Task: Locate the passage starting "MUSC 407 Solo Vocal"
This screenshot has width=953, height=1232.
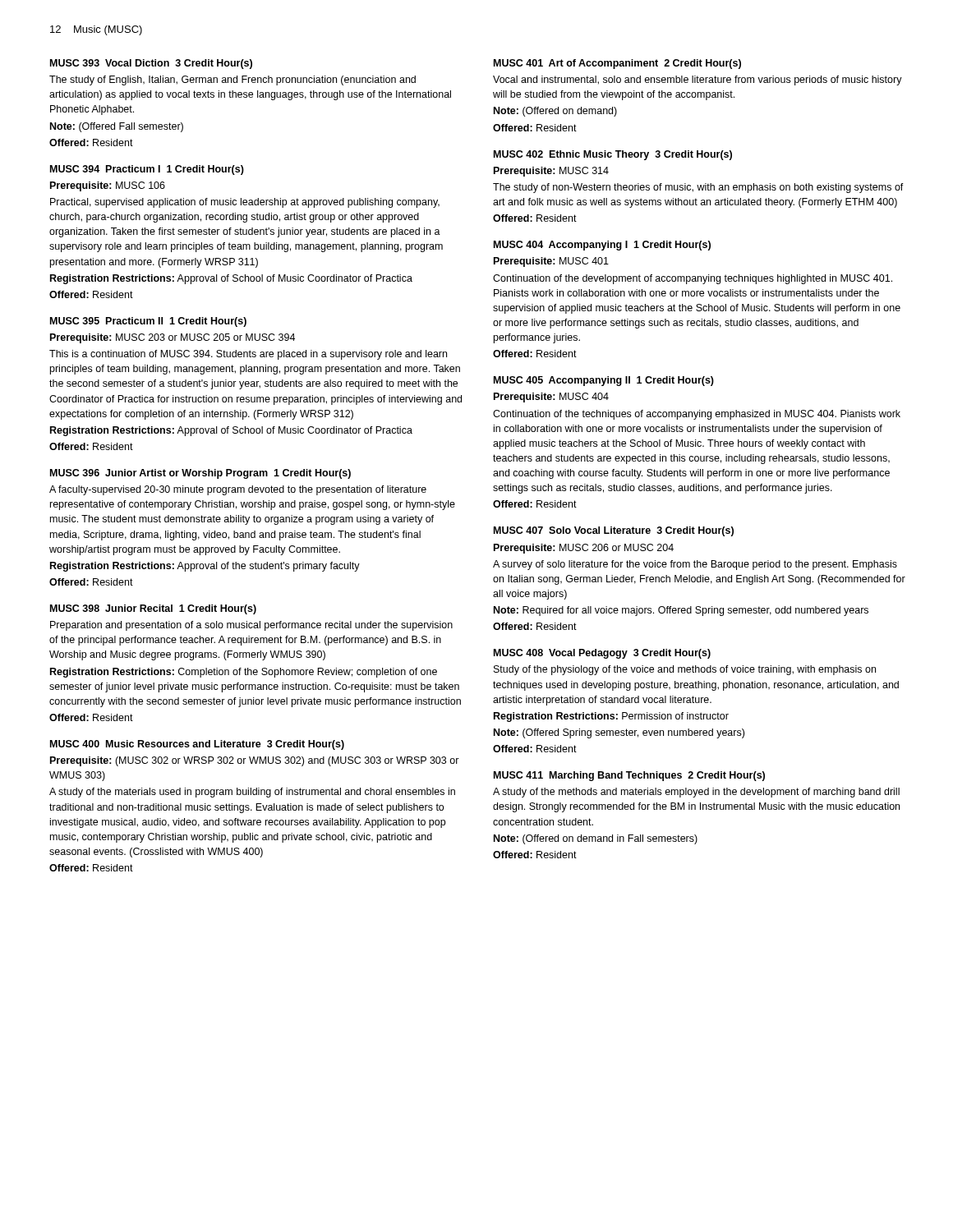Action: click(700, 579)
